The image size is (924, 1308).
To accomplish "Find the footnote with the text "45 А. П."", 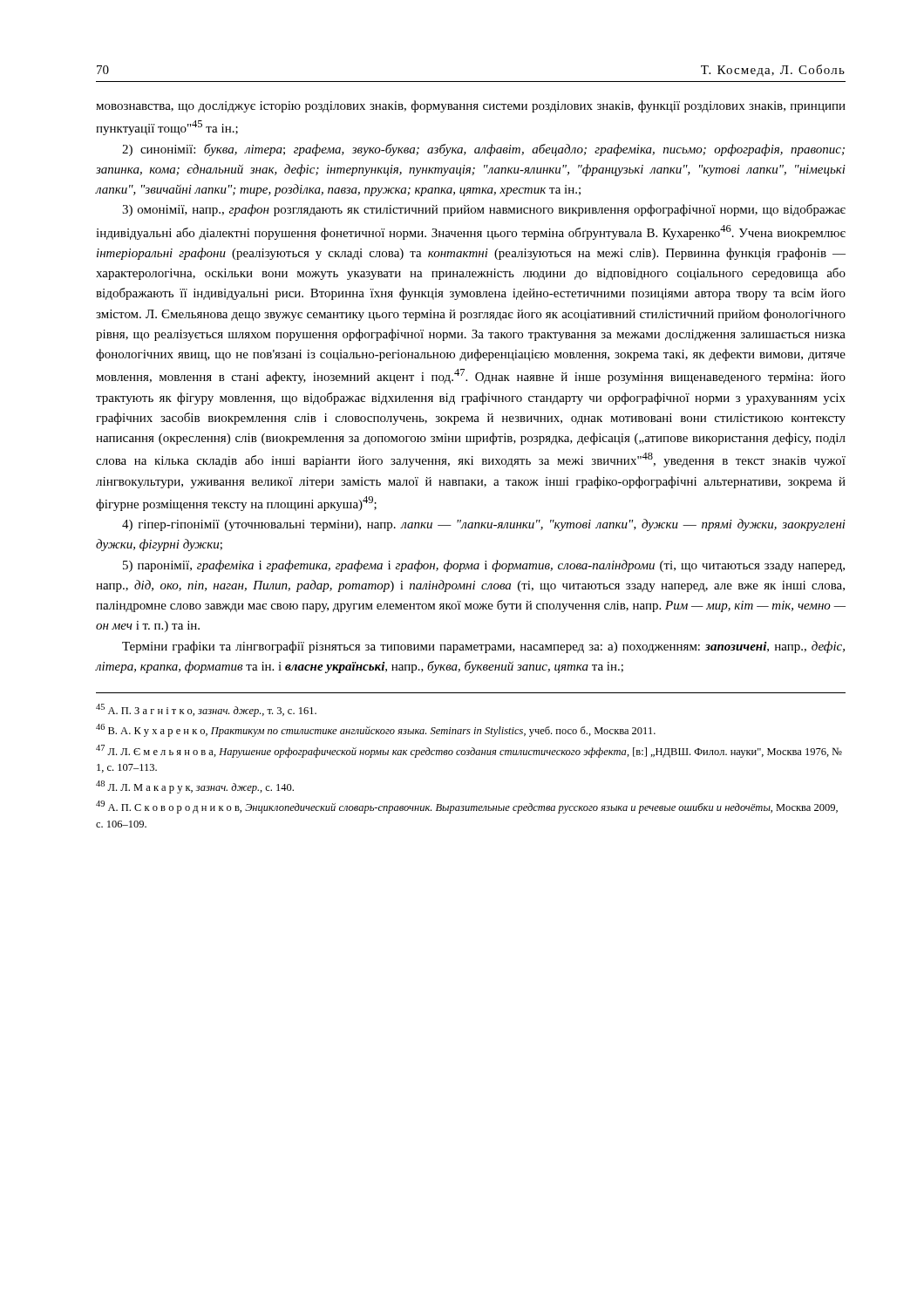I will (206, 710).
